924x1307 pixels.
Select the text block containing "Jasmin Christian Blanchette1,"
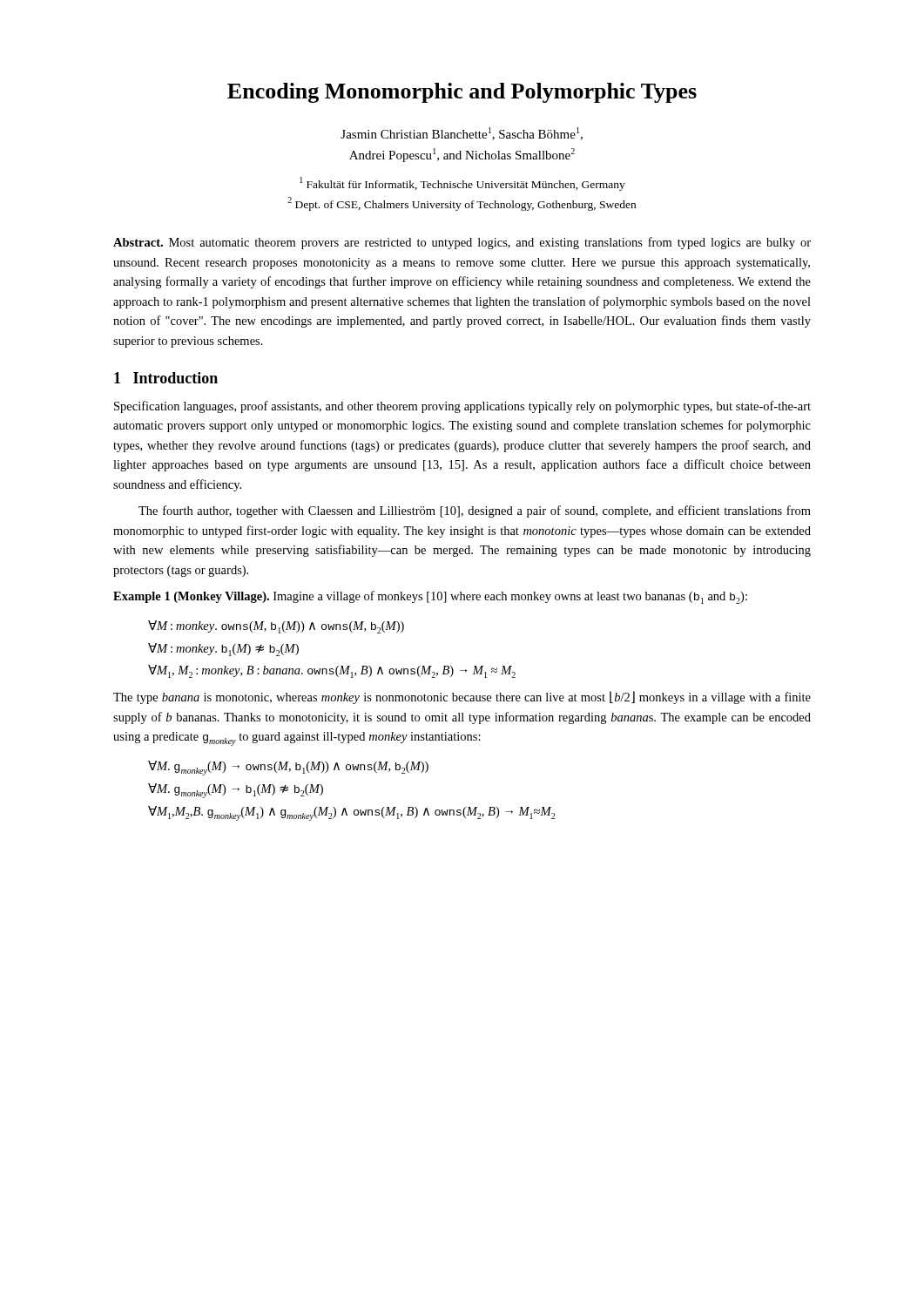(x=462, y=144)
